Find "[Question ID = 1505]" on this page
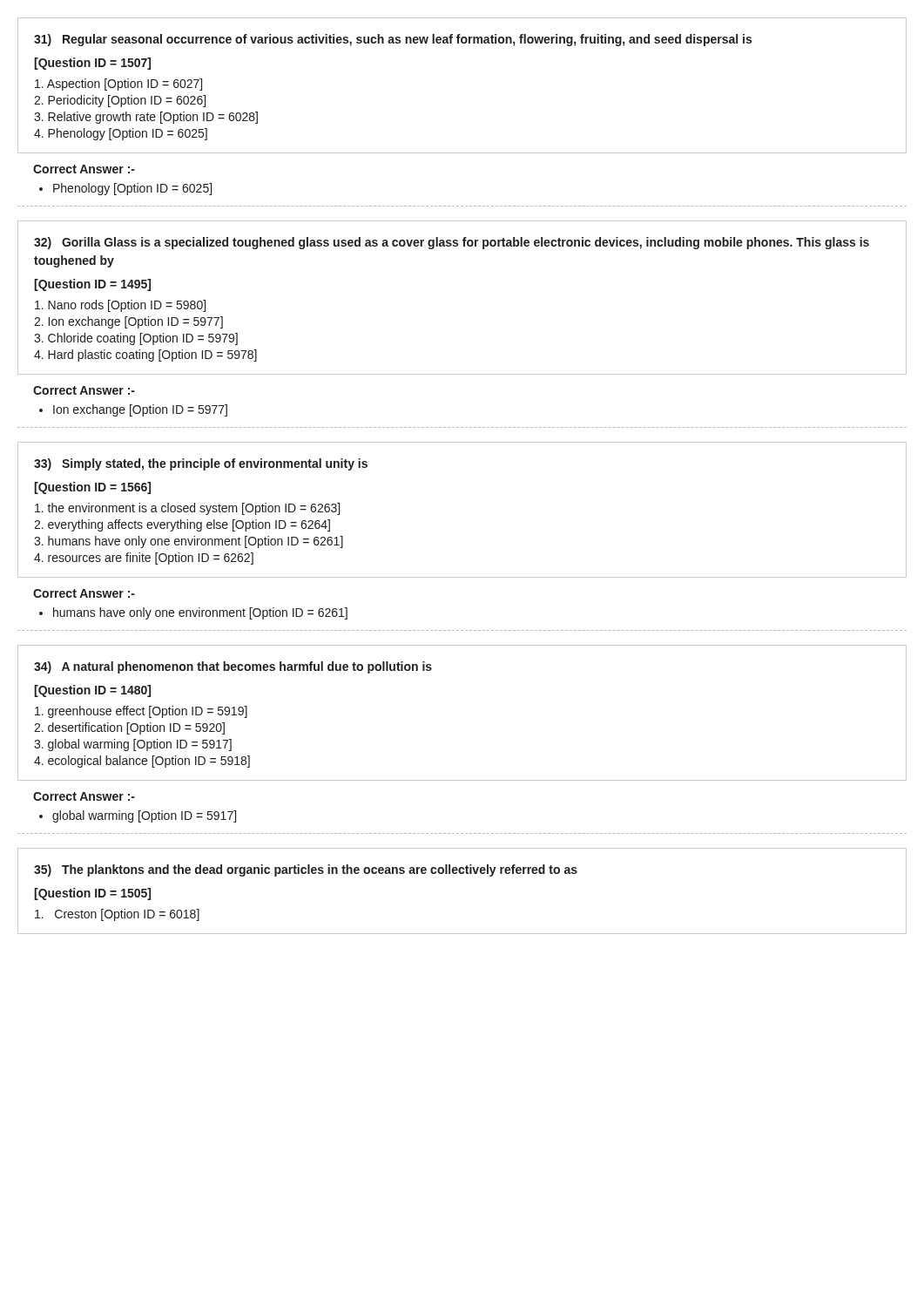Image resolution: width=924 pixels, height=1307 pixels. (93, 893)
